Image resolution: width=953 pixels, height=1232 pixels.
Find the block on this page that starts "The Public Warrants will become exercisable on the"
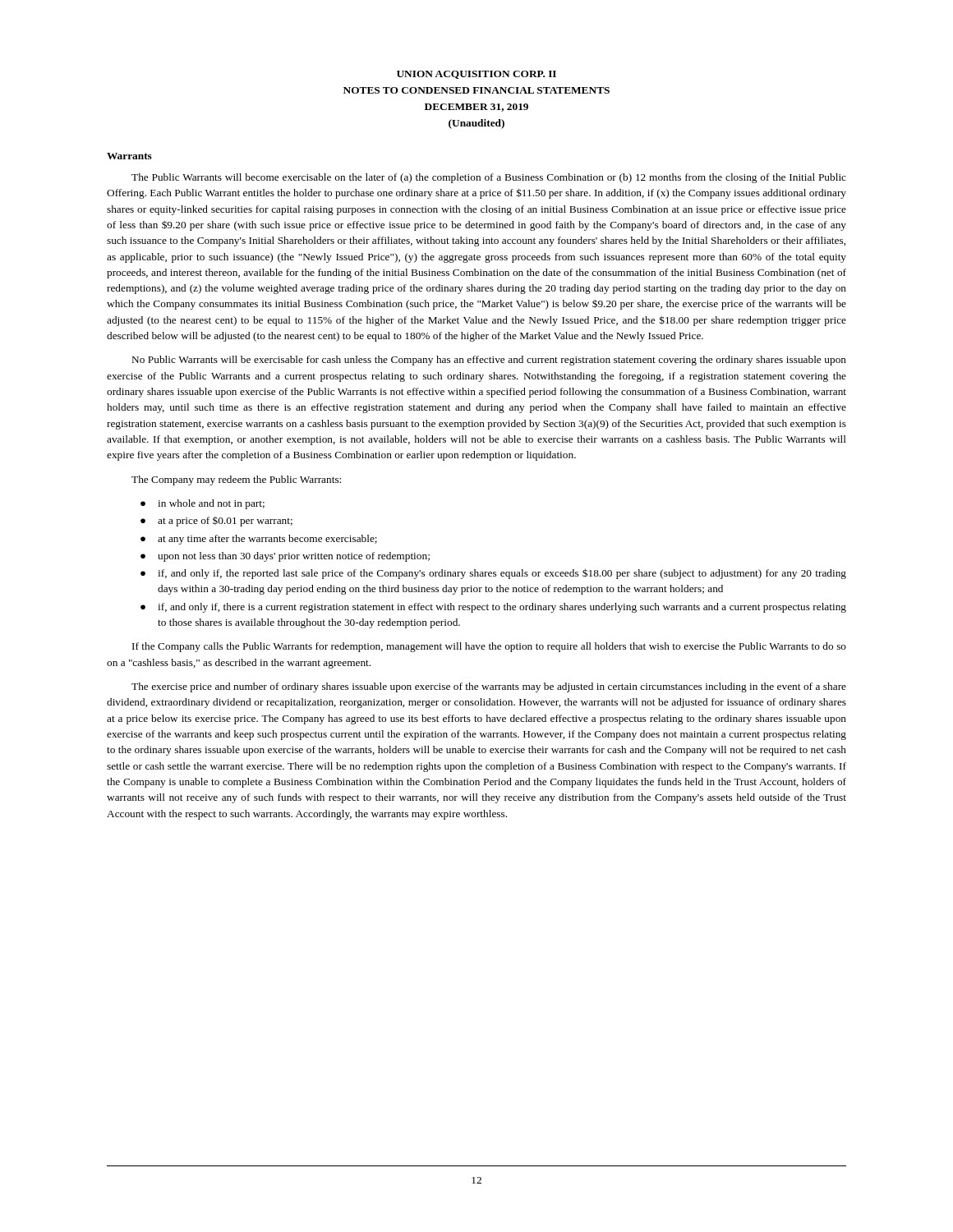[x=476, y=256]
